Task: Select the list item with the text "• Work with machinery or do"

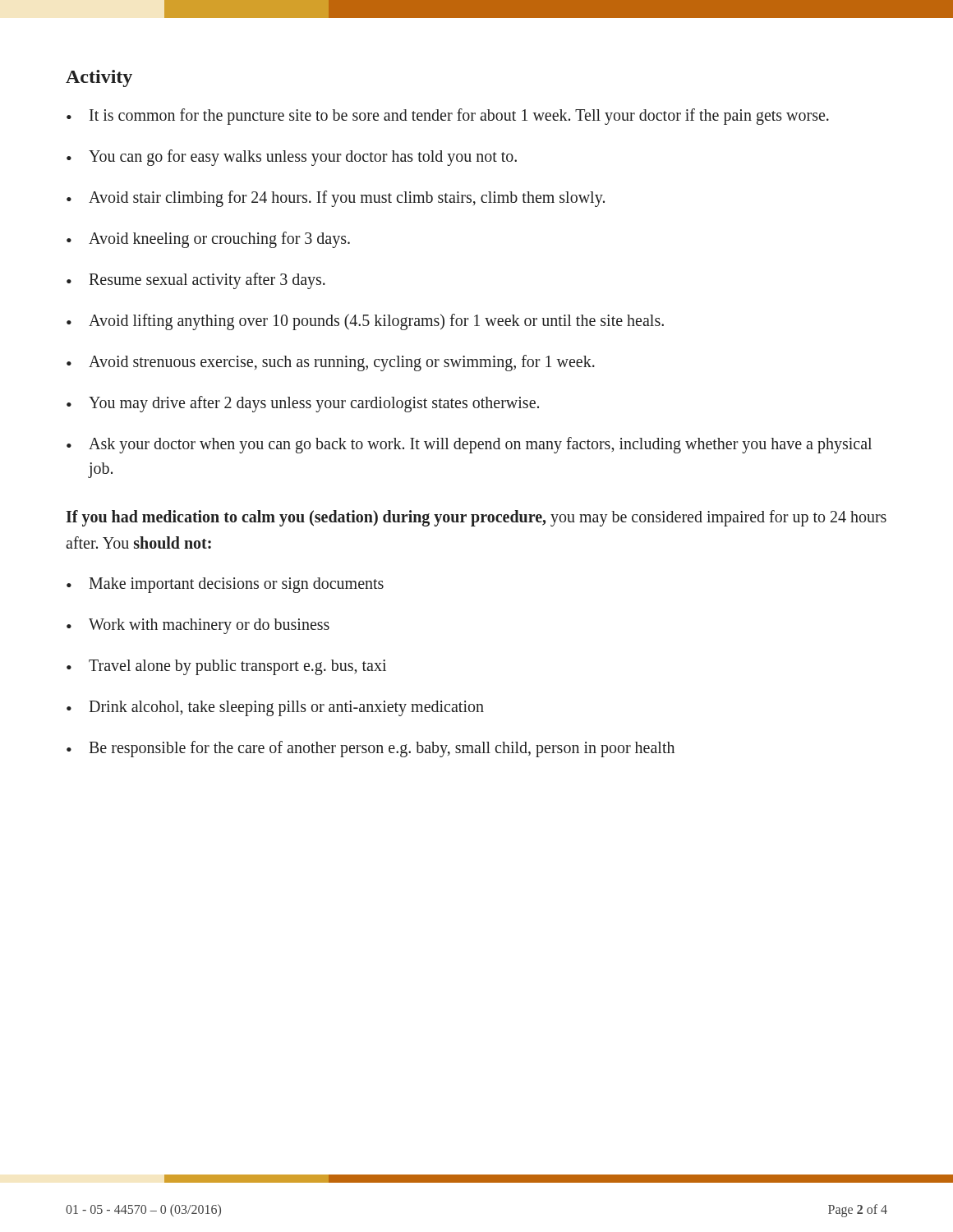Action: pos(198,626)
